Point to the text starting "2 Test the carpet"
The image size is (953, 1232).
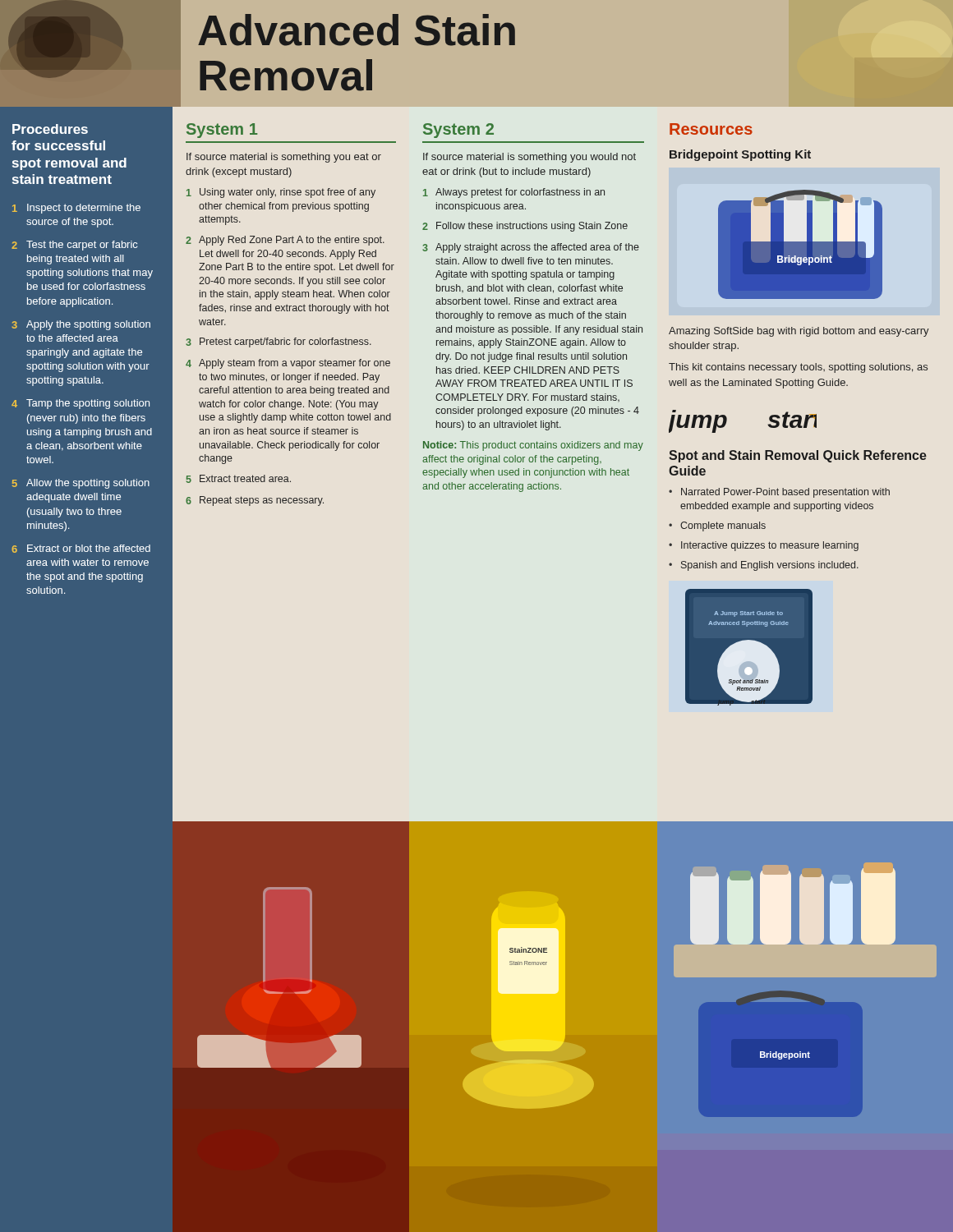click(x=86, y=273)
